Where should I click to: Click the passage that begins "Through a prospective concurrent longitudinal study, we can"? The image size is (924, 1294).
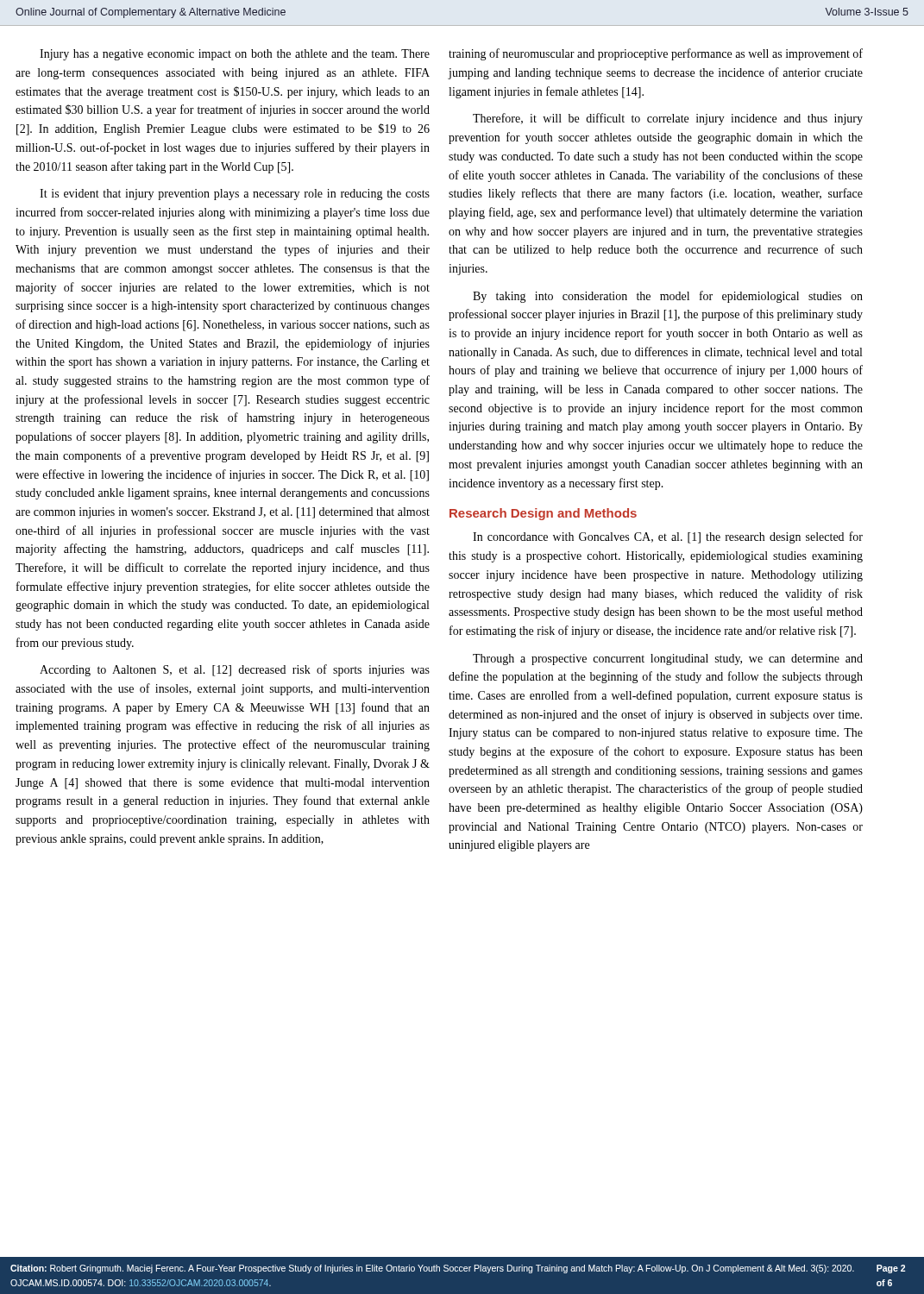[x=656, y=752]
